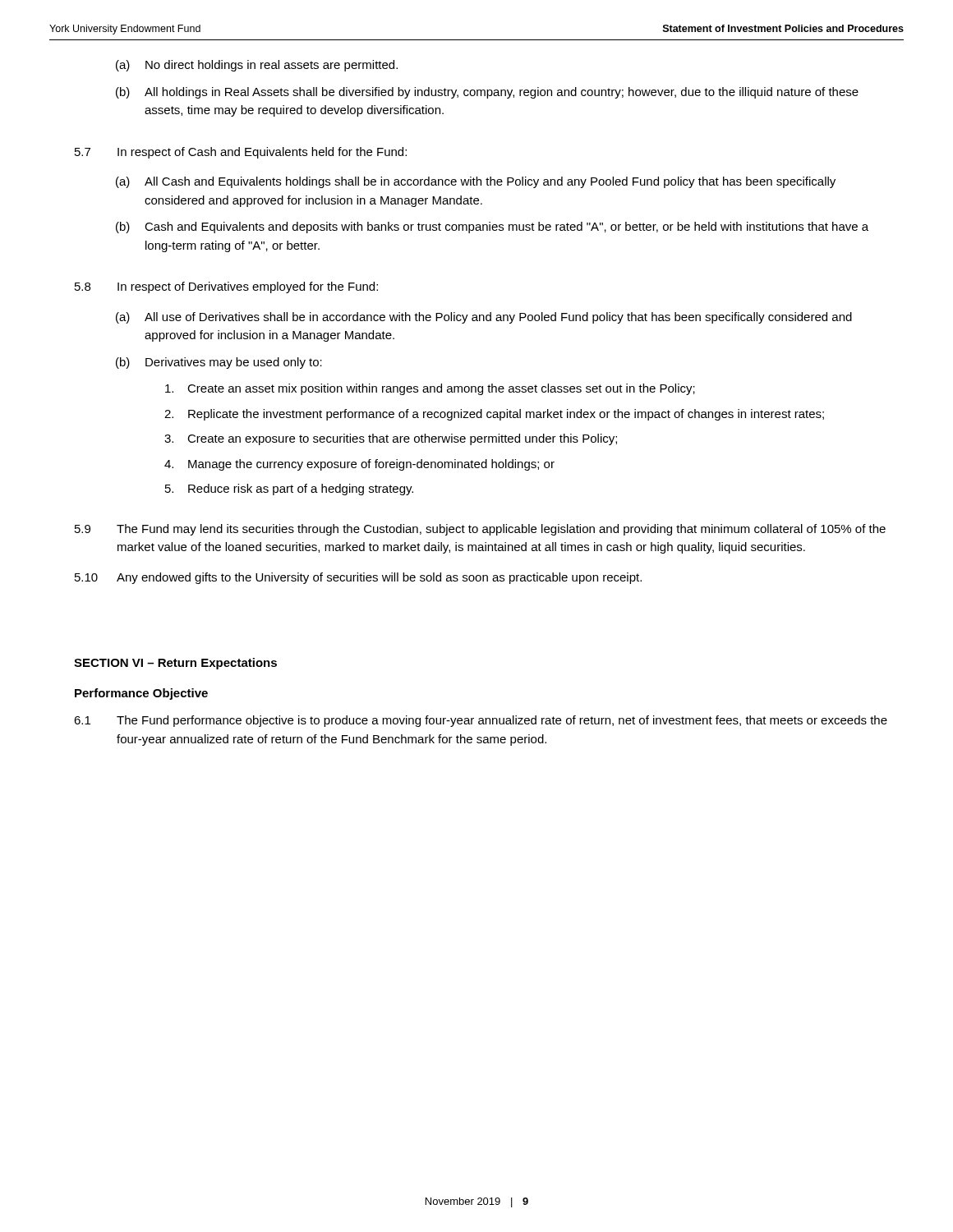
Task: Locate the passage starting "Create an asset mix position within ranges"
Action: (526, 389)
